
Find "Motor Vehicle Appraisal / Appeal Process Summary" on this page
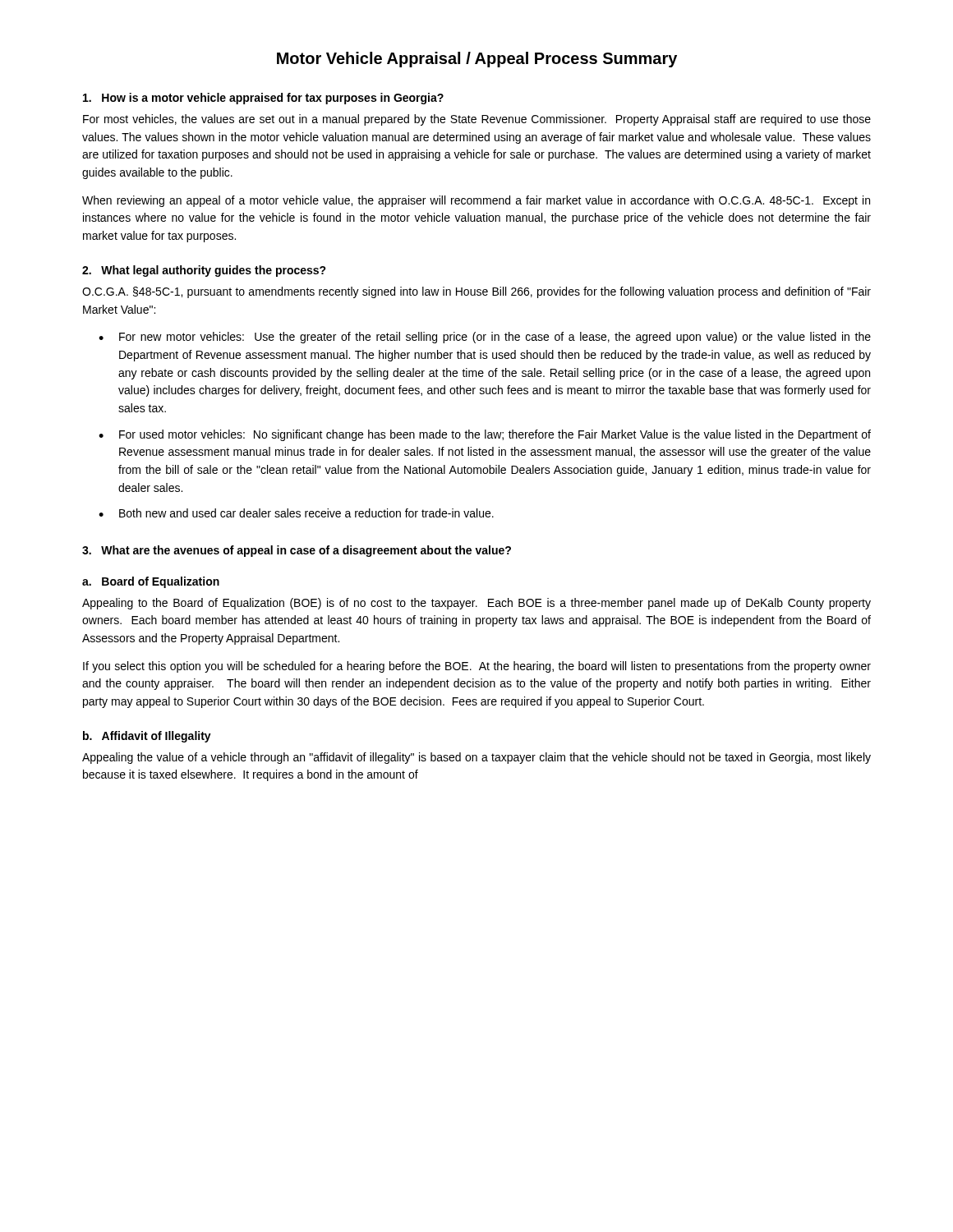point(476,58)
